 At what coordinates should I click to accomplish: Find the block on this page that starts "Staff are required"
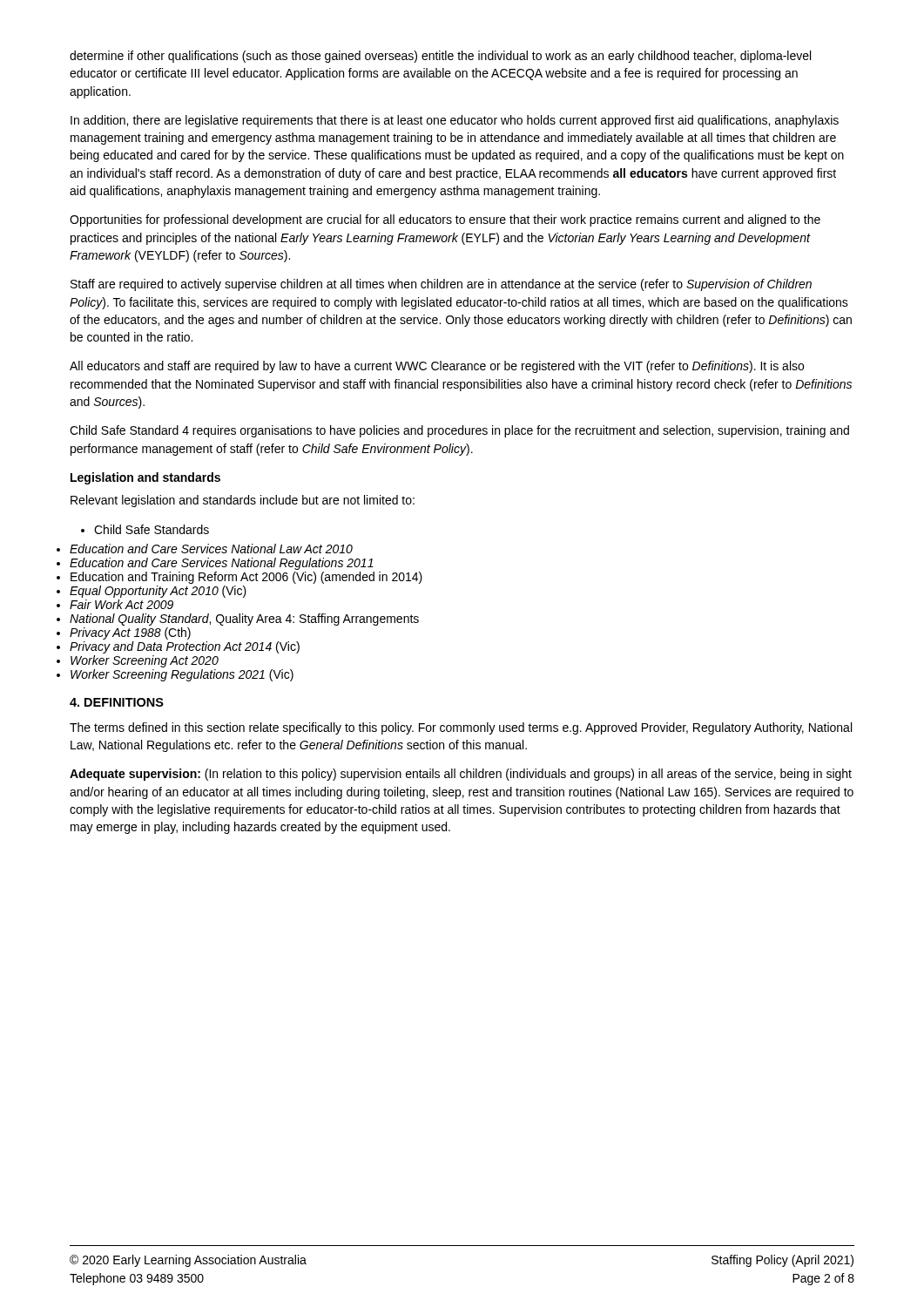(x=462, y=311)
